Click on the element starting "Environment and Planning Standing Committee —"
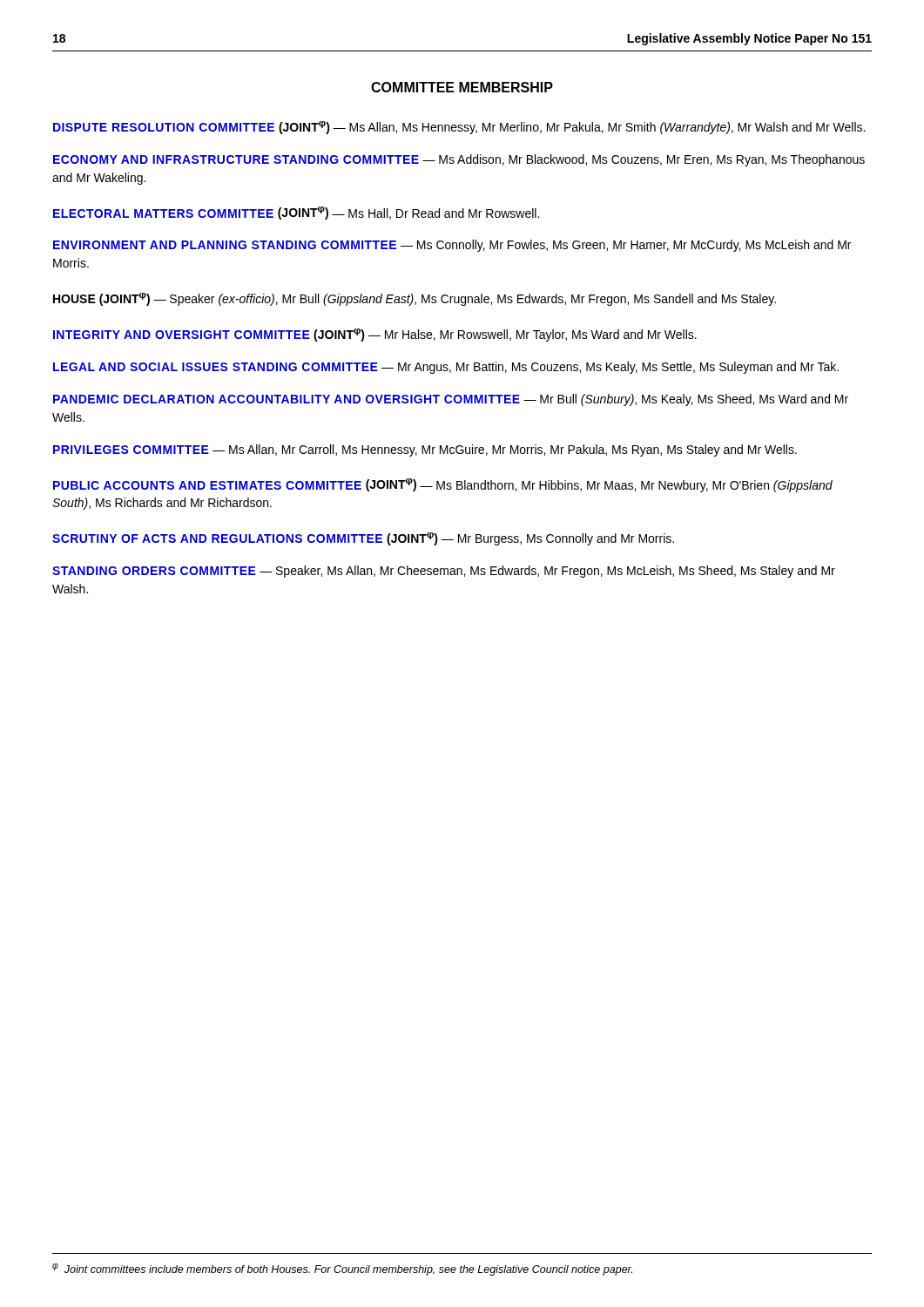924x1307 pixels. click(452, 254)
